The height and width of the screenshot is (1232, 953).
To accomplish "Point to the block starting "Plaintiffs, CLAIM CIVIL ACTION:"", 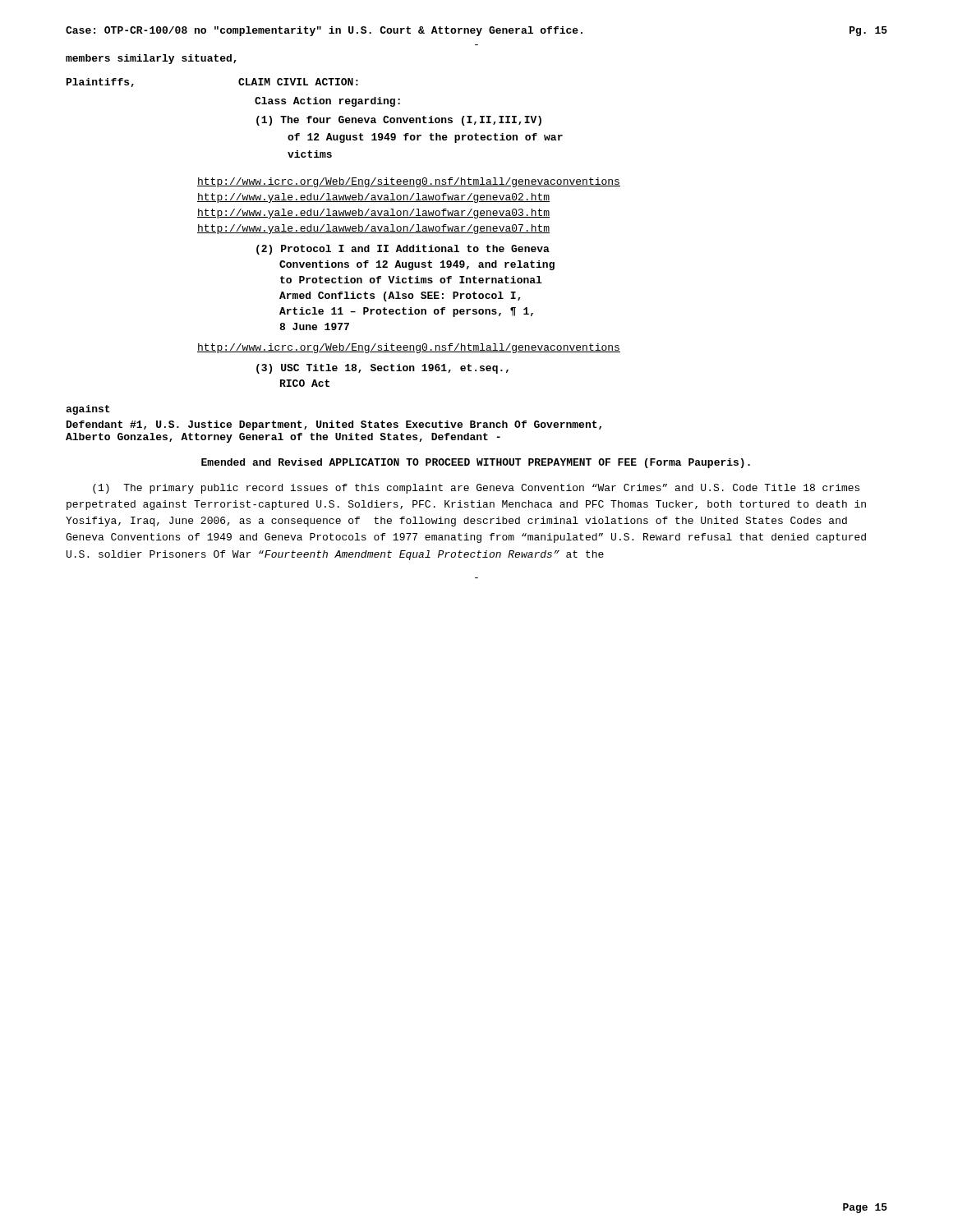I will (476, 233).
